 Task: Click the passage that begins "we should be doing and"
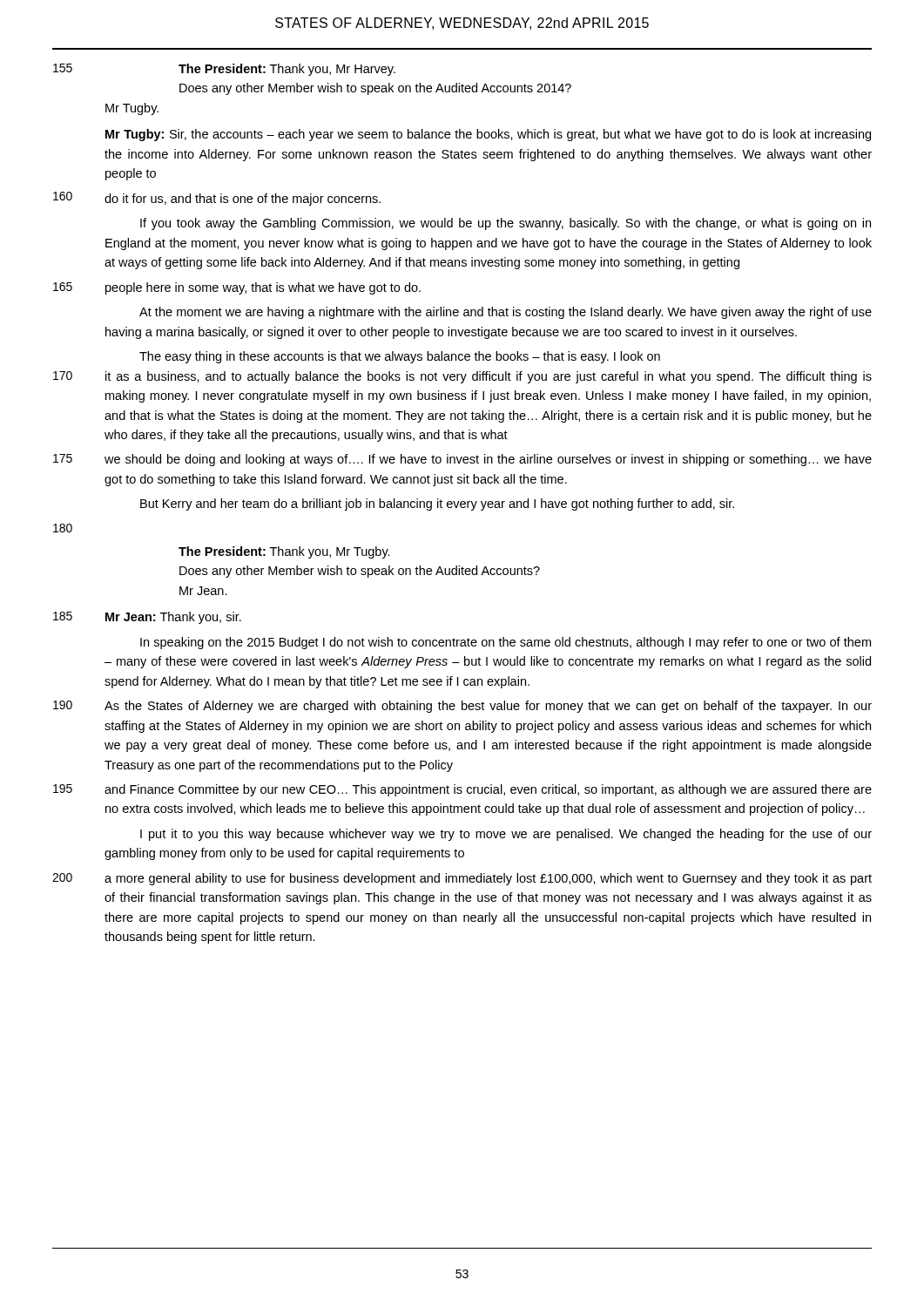(x=488, y=482)
